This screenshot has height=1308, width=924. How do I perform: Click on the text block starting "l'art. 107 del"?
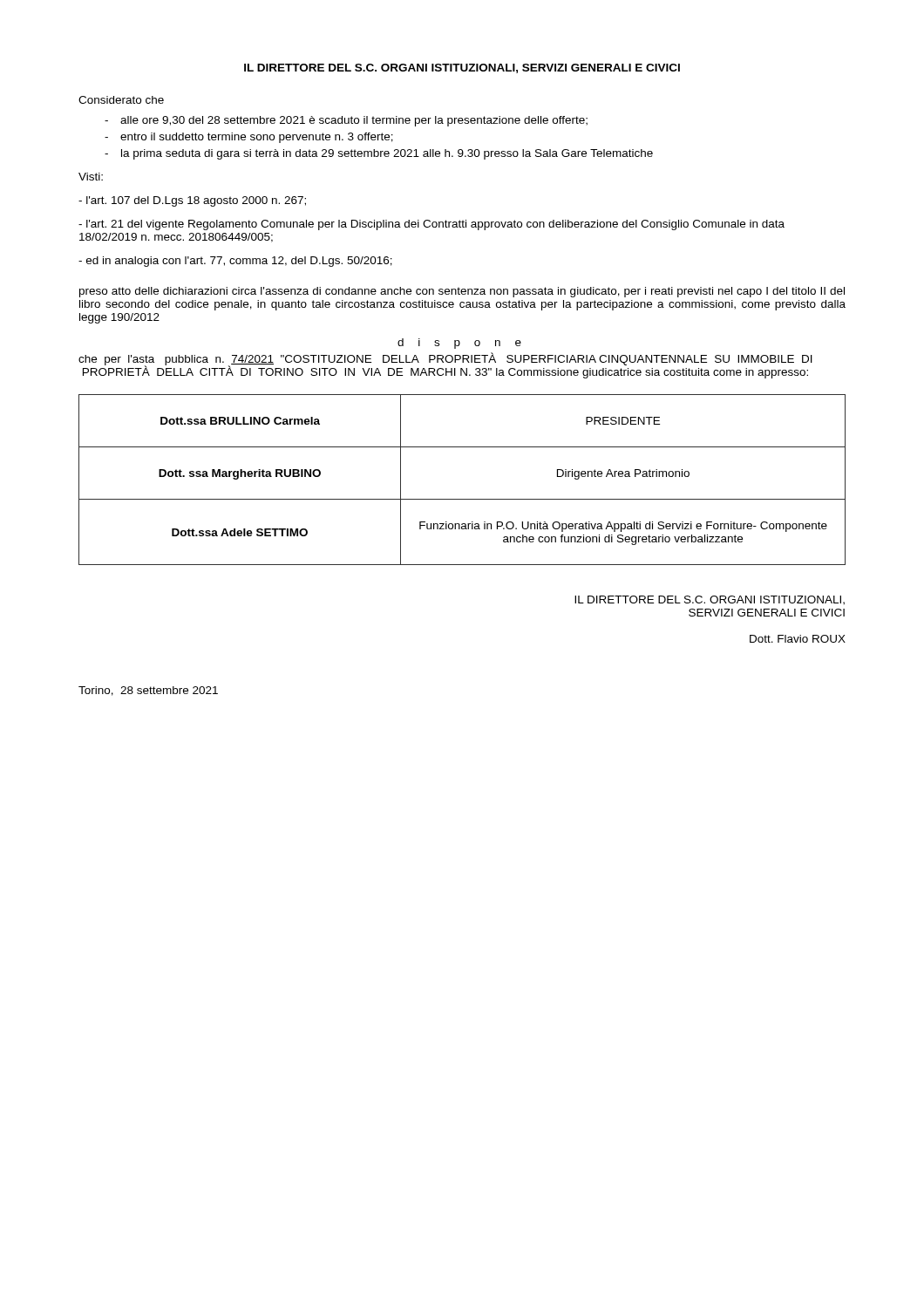pyautogui.click(x=193, y=200)
